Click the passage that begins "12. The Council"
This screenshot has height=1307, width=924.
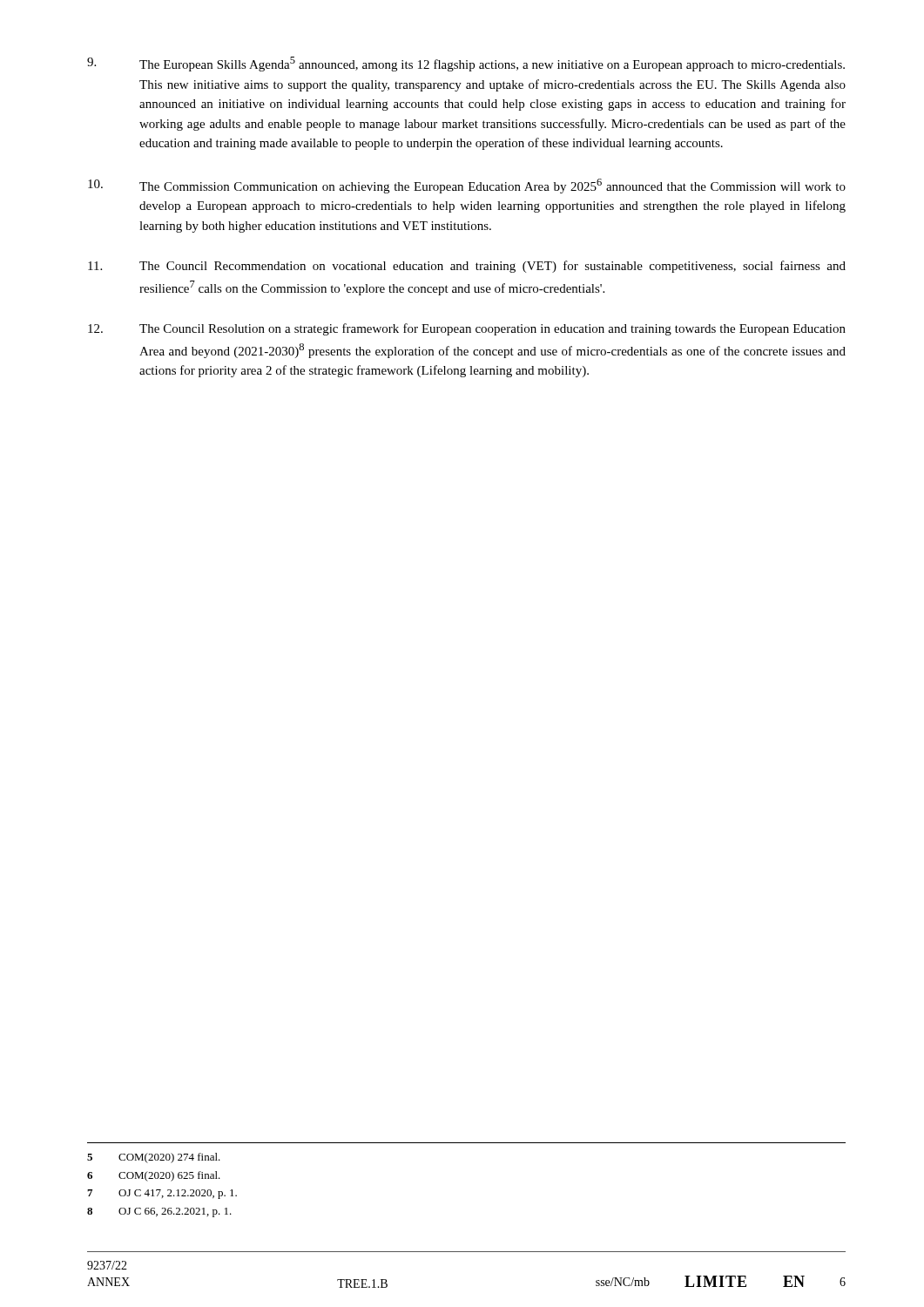point(466,350)
